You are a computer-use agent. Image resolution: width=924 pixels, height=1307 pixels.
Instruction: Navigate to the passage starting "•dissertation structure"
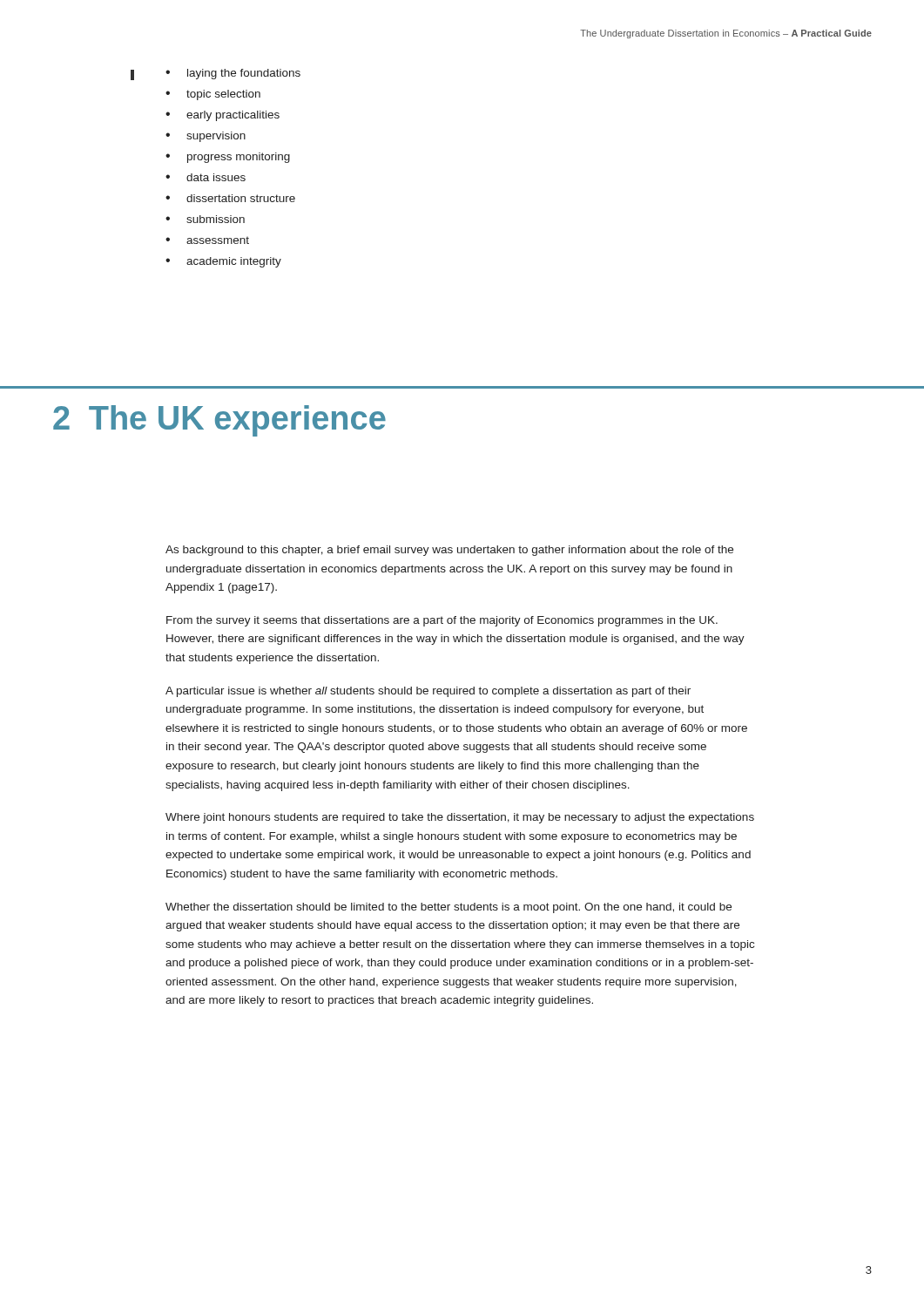pos(230,198)
